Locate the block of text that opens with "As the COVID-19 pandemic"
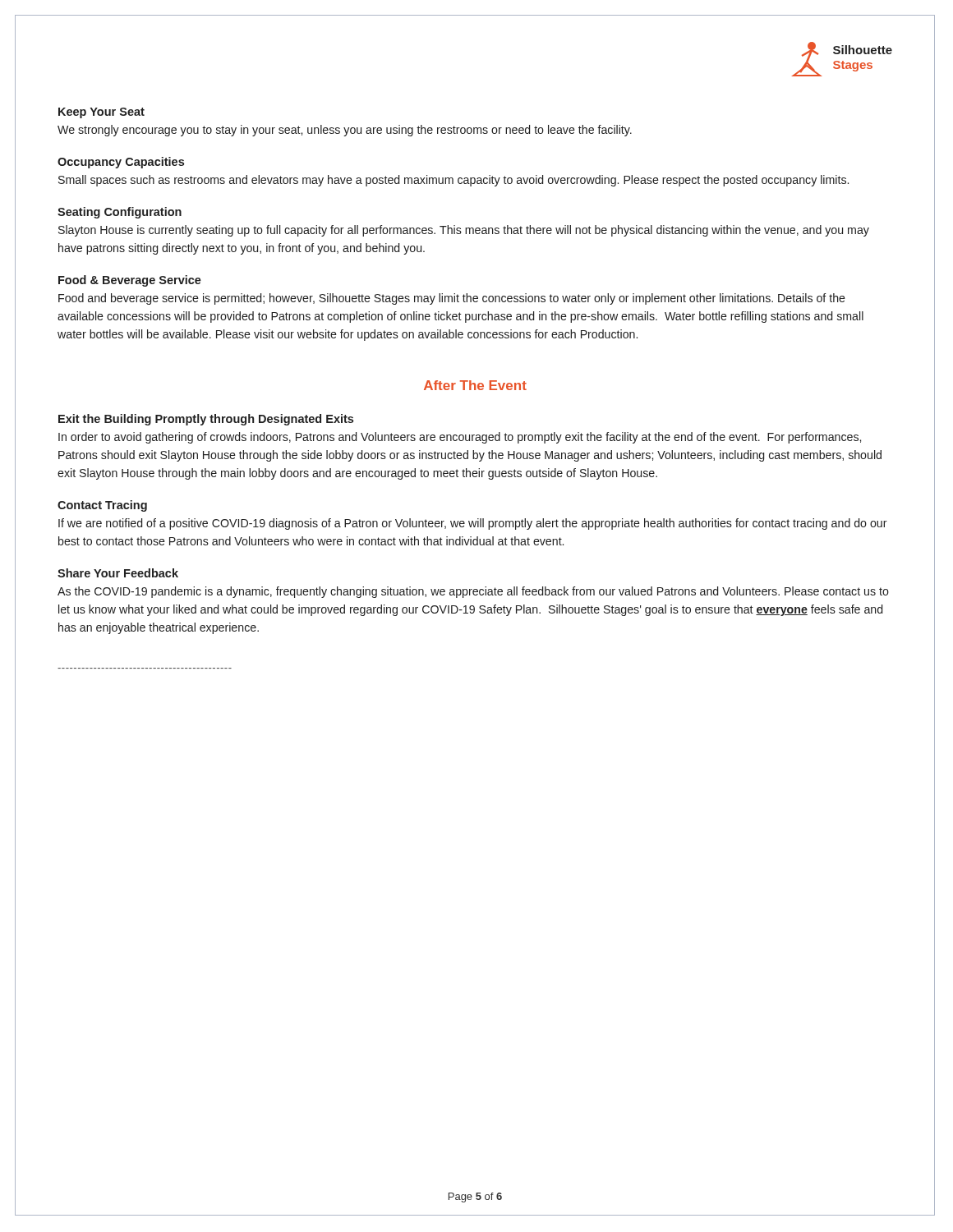This screenshot has width=953, height=1232. click(473, 609)
